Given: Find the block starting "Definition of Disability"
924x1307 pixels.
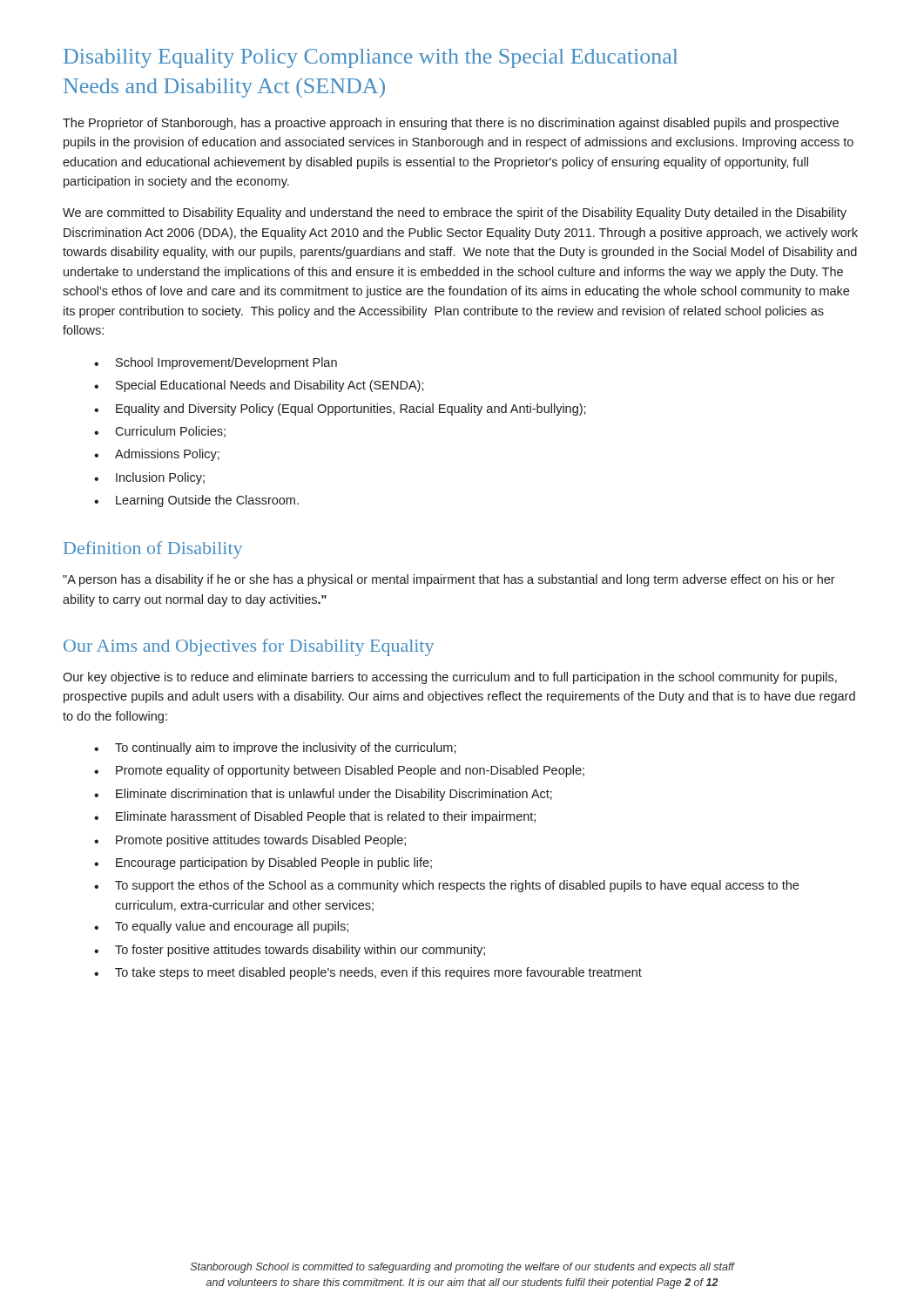Looking at the screenshot, I should [x=153, y=548].
